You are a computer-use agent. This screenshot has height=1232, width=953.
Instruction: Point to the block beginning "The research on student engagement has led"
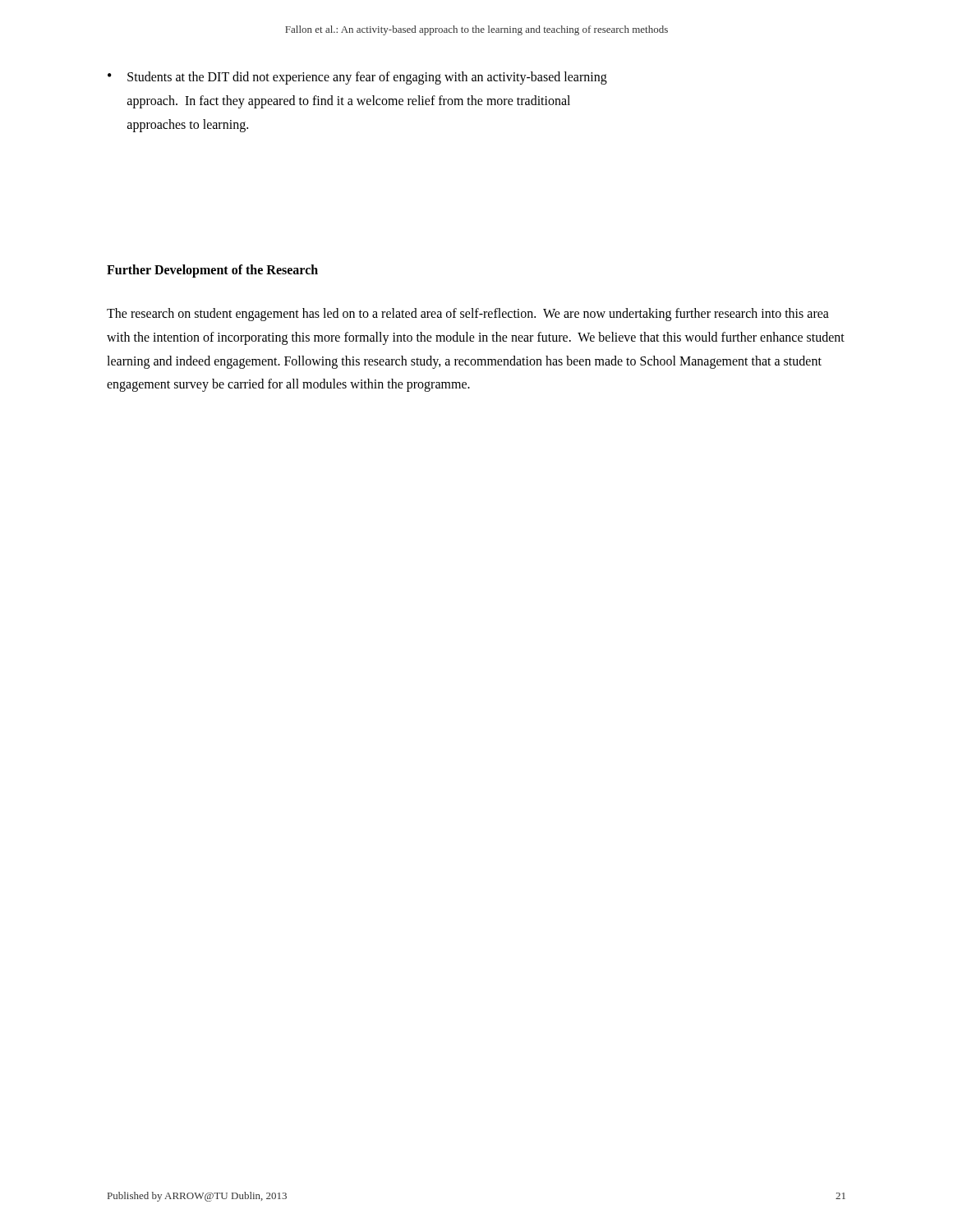[x=476, y=349]
